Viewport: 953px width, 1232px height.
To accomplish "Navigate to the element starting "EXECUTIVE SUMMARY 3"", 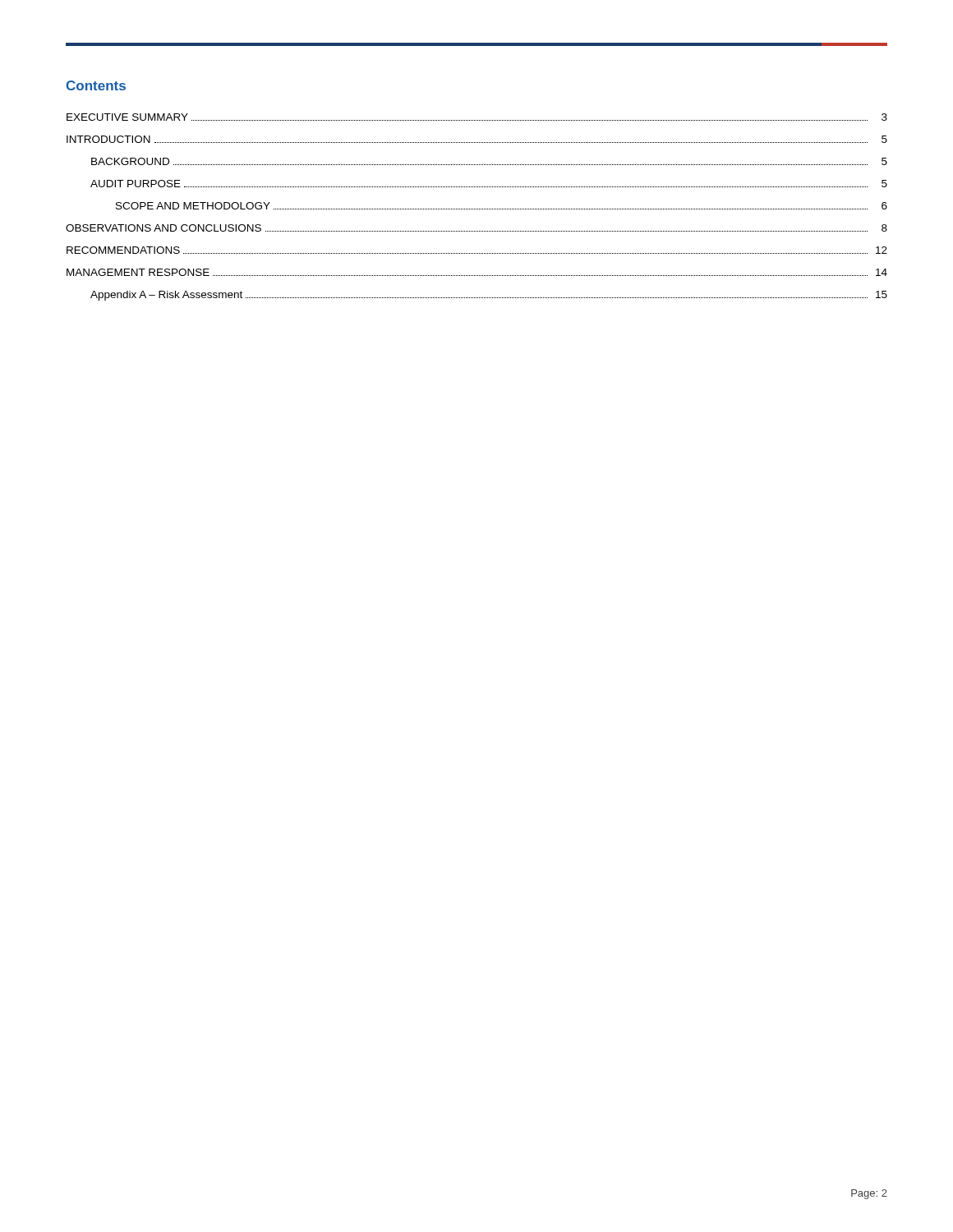I will coord(476,117).
